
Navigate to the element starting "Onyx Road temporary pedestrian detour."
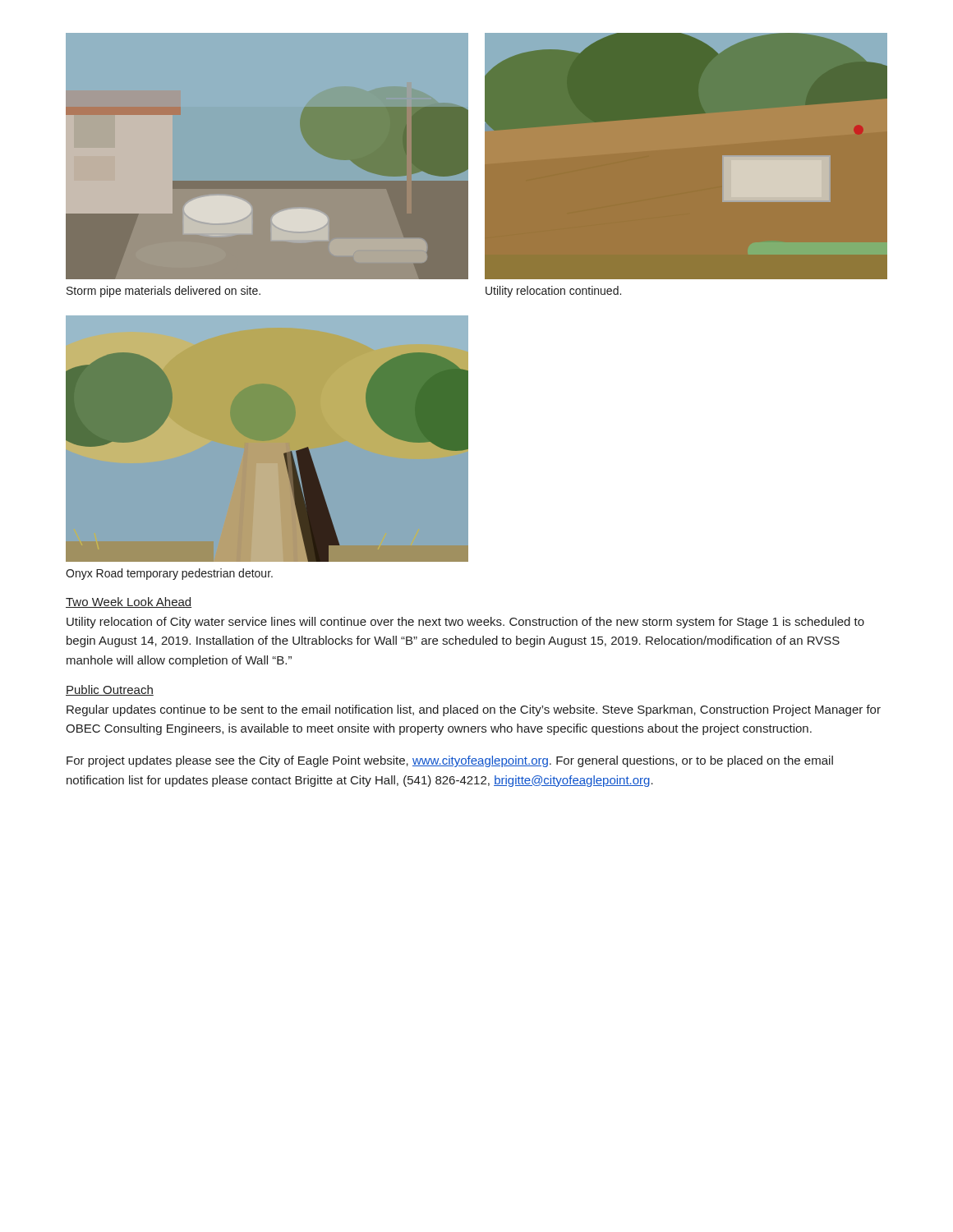tap(169, 574)
